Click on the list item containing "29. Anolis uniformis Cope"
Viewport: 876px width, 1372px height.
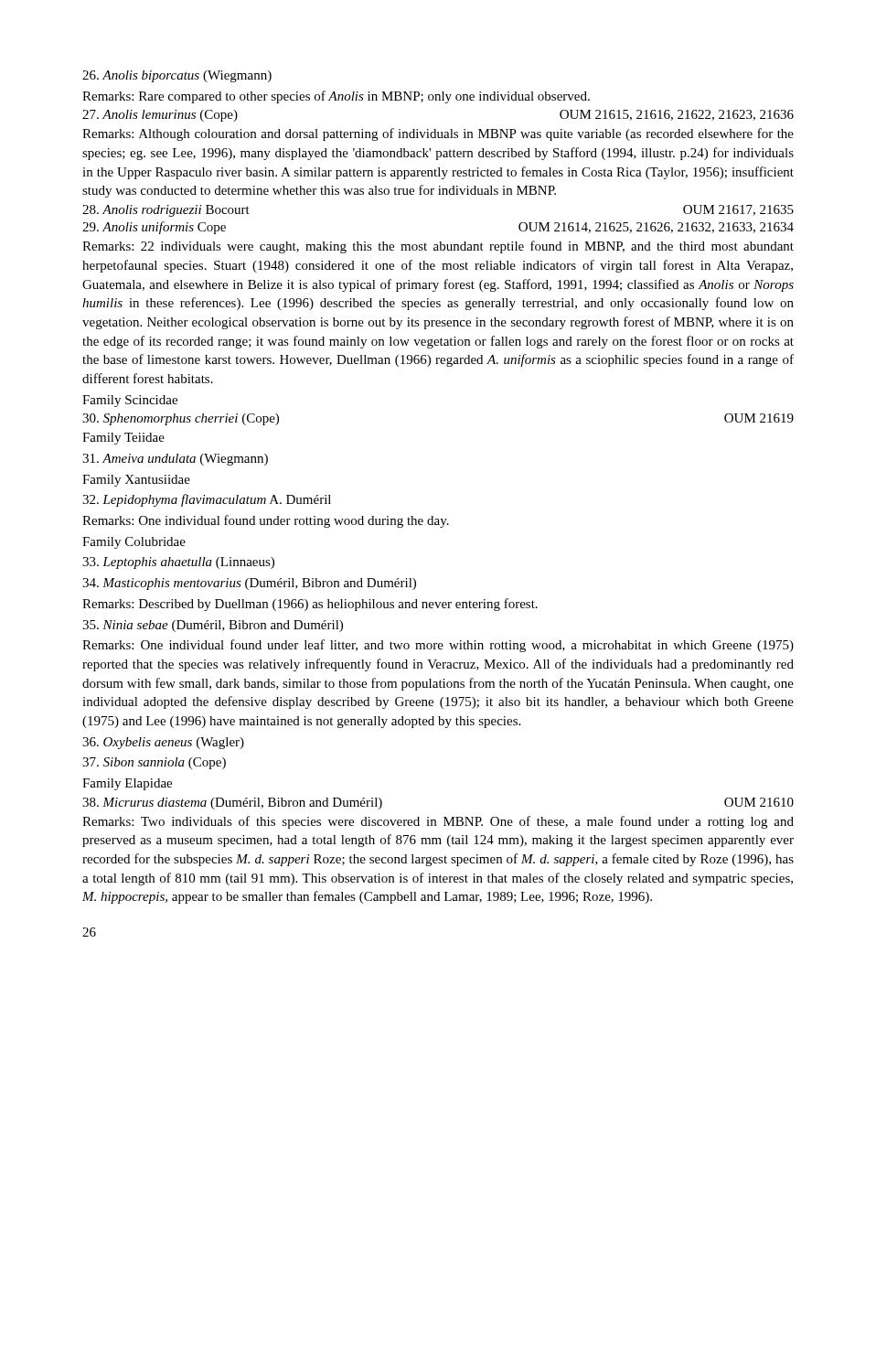coord(157,227)
